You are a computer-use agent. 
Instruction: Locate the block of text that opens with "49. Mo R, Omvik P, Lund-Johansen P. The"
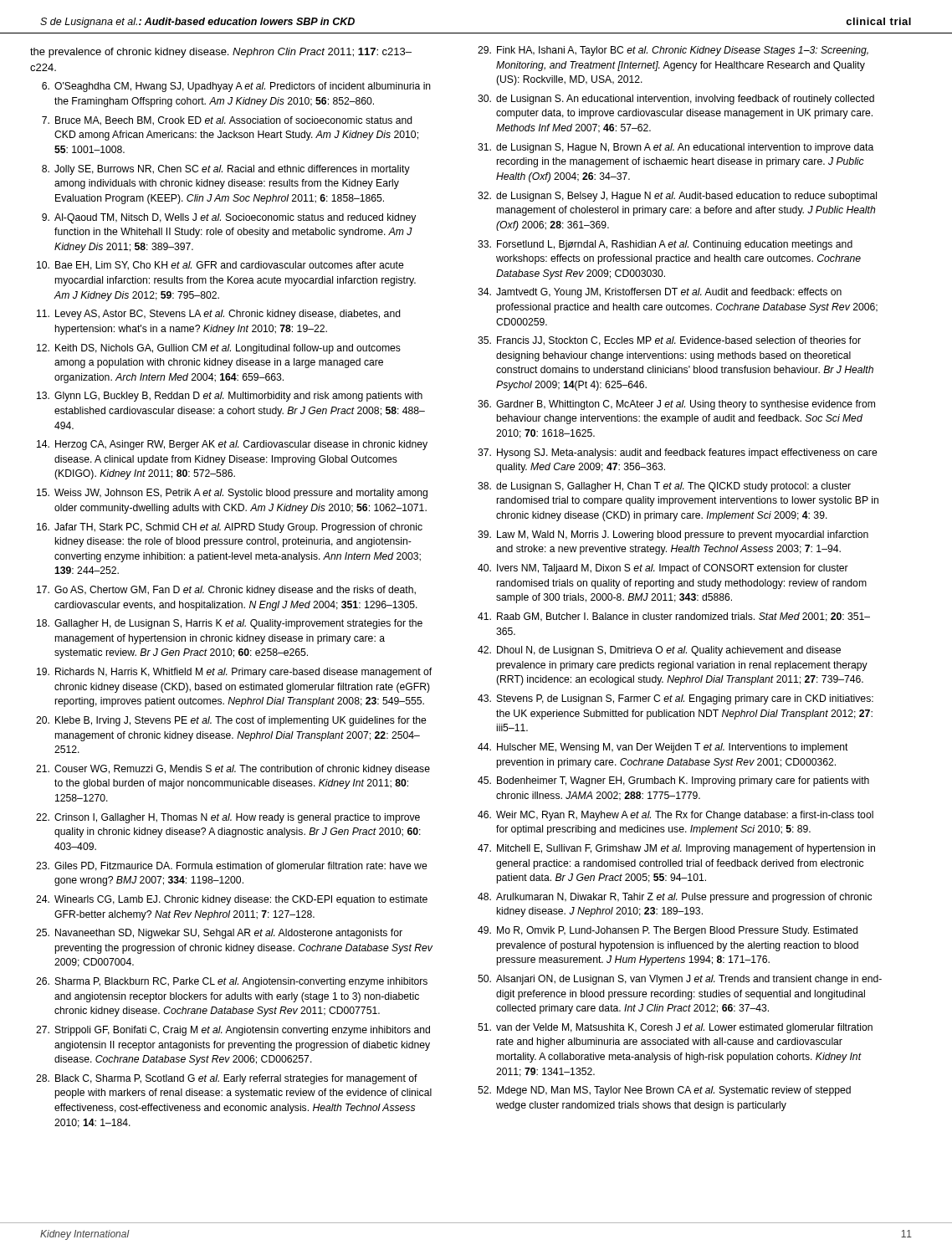(x=678, y=946)
